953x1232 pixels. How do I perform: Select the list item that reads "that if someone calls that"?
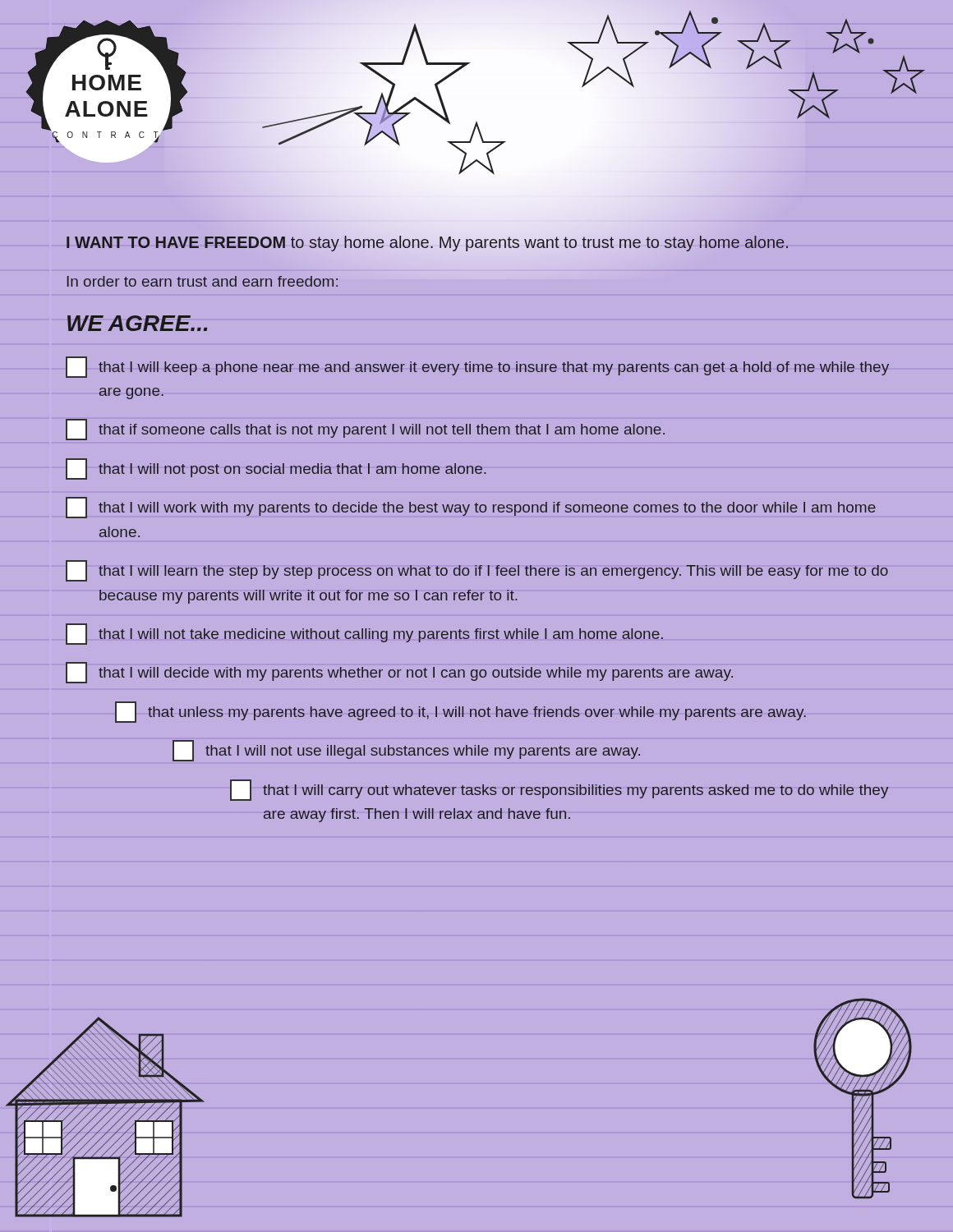[485, 430]
